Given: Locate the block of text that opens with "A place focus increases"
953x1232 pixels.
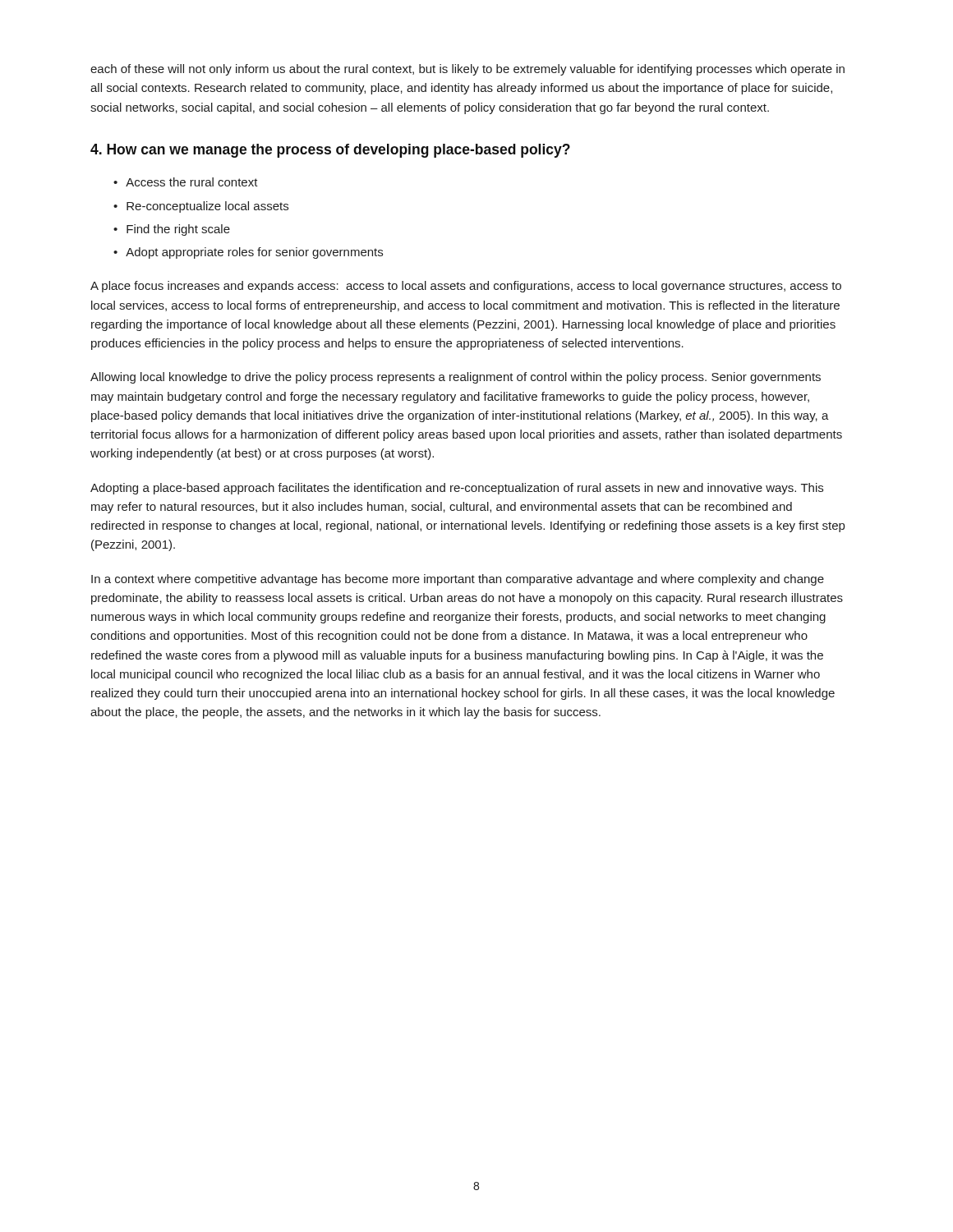Looking at the screenshot, I should click(466, 314).
